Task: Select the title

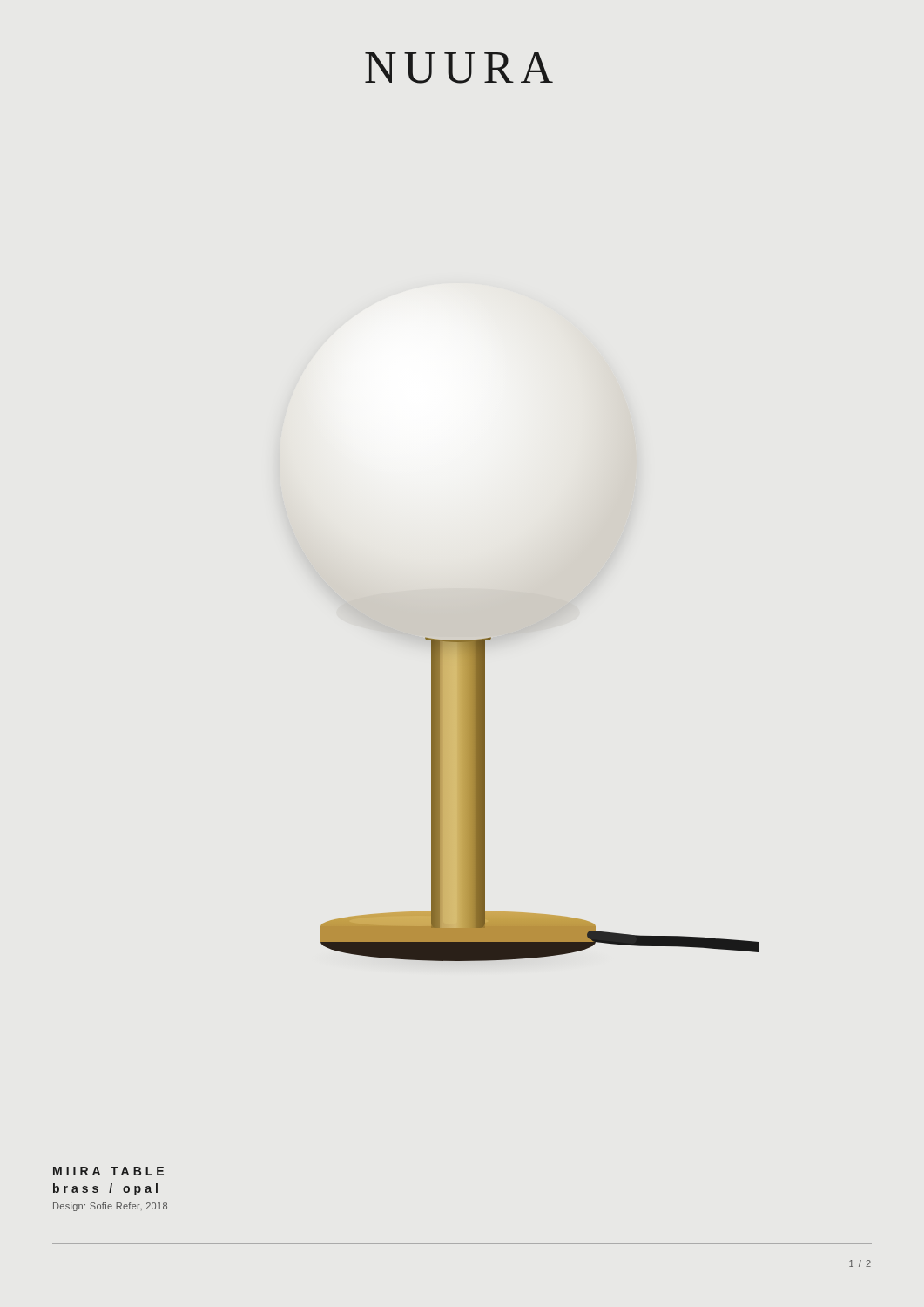Action: (x=462, y=68)
